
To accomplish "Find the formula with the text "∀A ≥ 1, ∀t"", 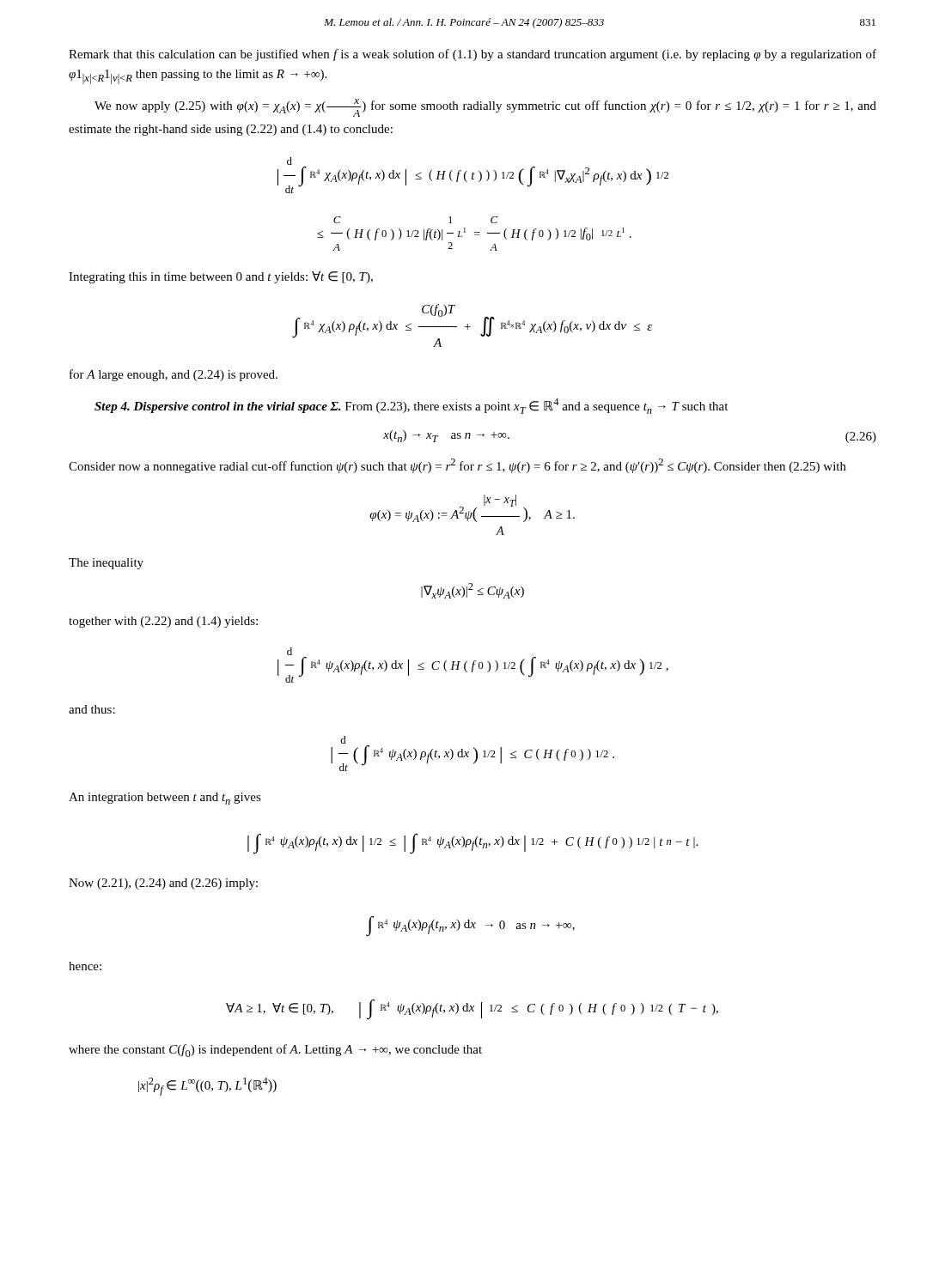I will [x=472, y=1008].
